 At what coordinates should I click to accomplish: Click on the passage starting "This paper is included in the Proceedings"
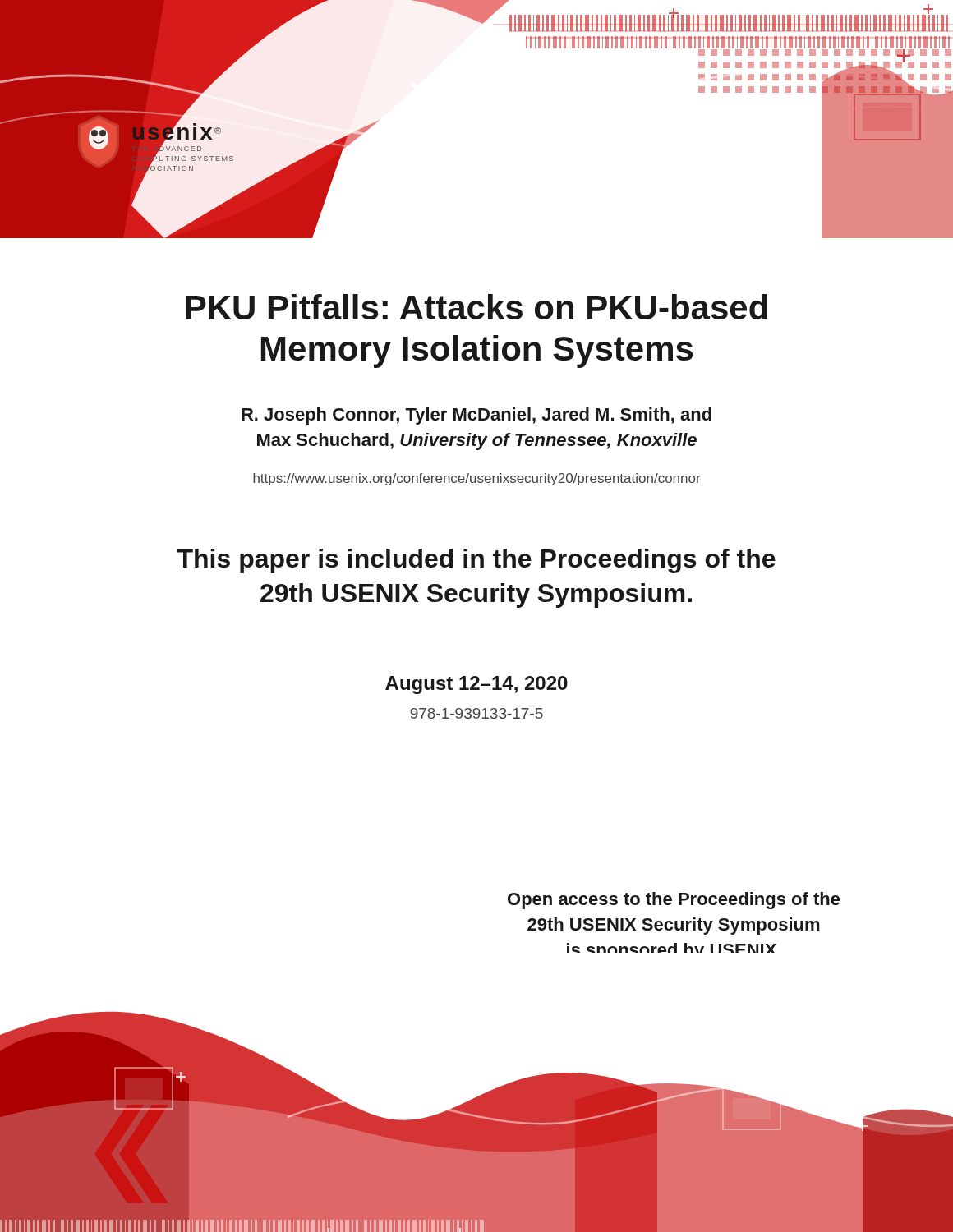[x=476, y=576]
